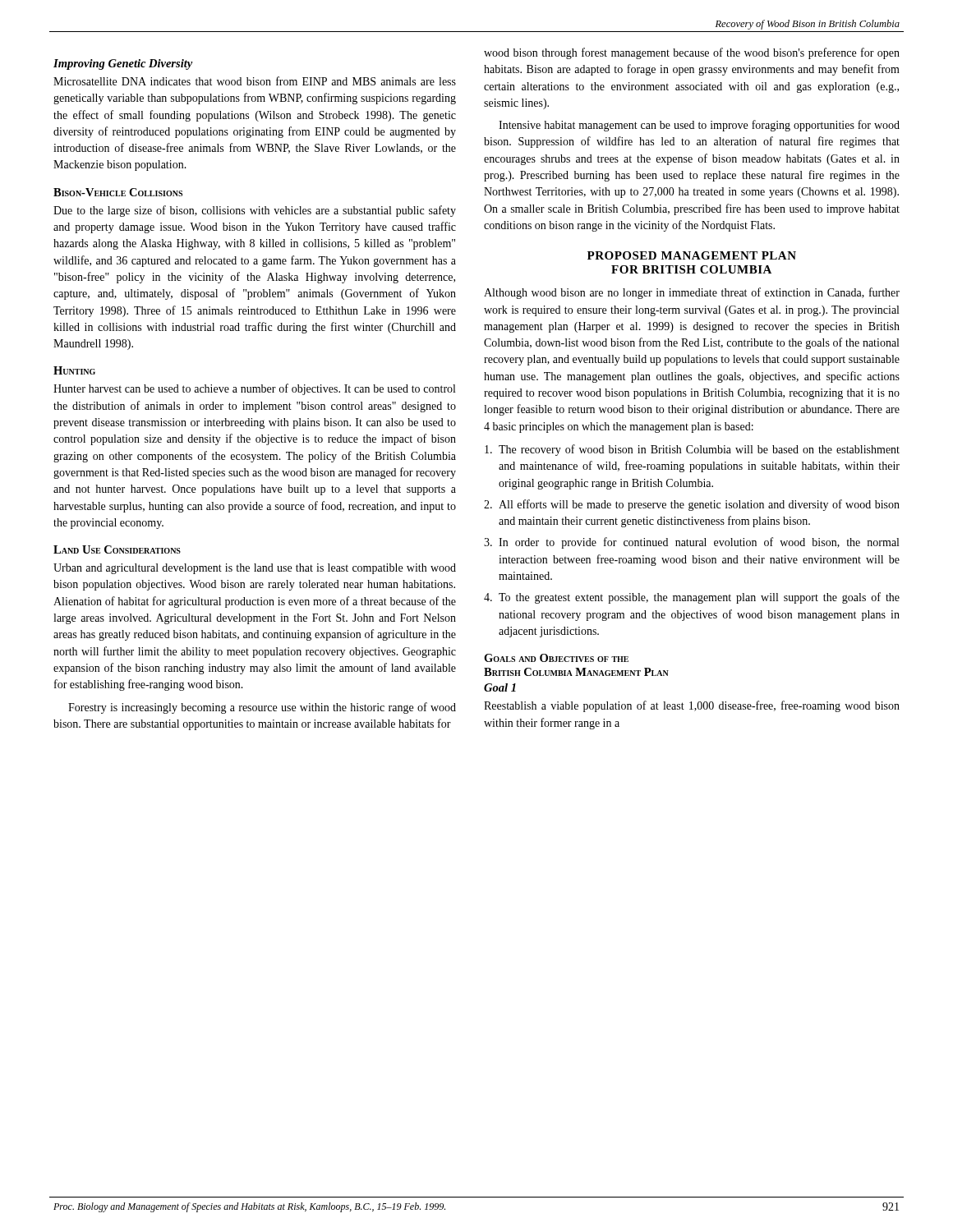Select the passage starting "Land Use Considerations"
The image size is (953, 1232).
coord(117,550)
